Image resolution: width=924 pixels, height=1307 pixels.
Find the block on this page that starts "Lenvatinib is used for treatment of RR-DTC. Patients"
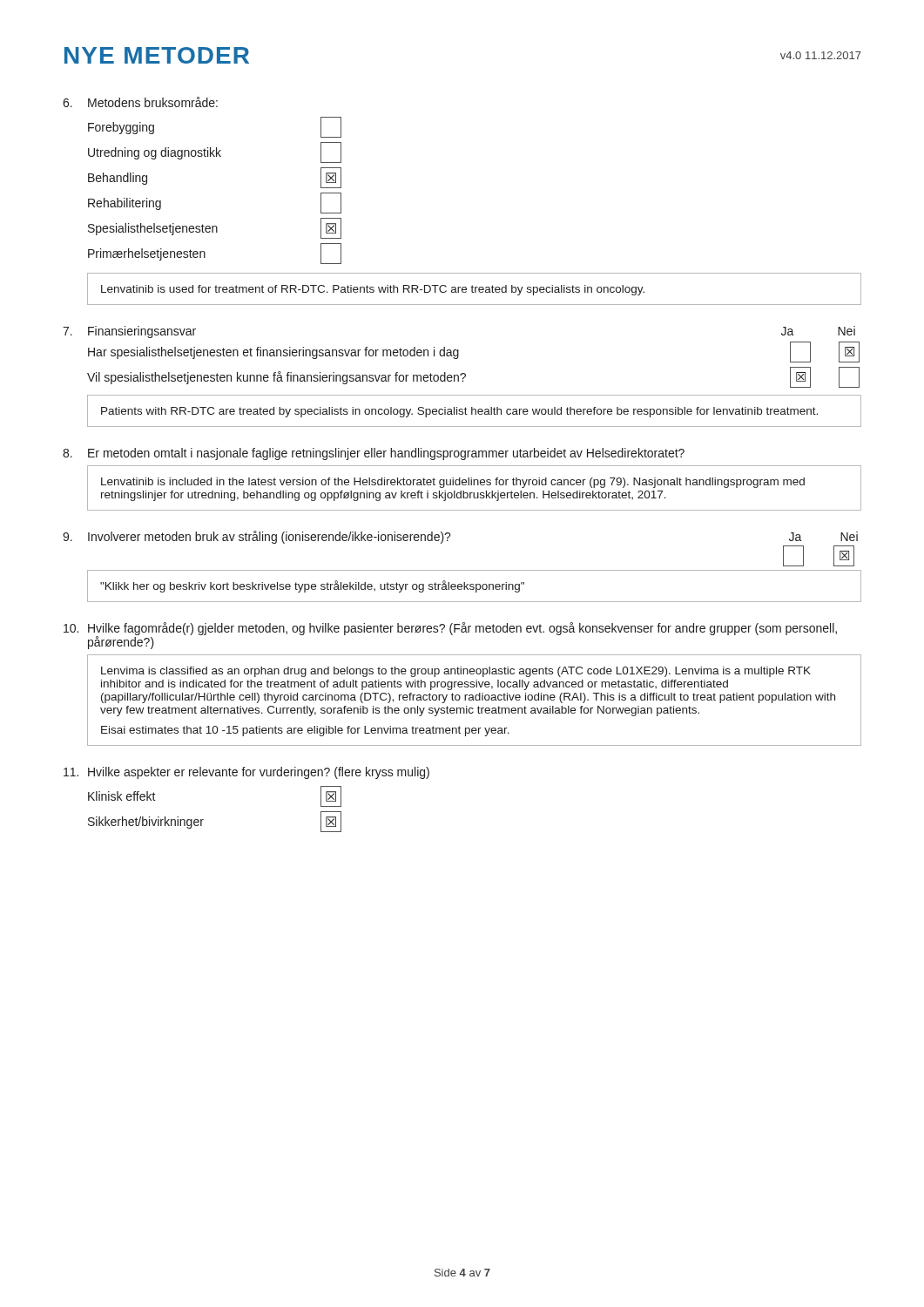(x=373, y=289)
